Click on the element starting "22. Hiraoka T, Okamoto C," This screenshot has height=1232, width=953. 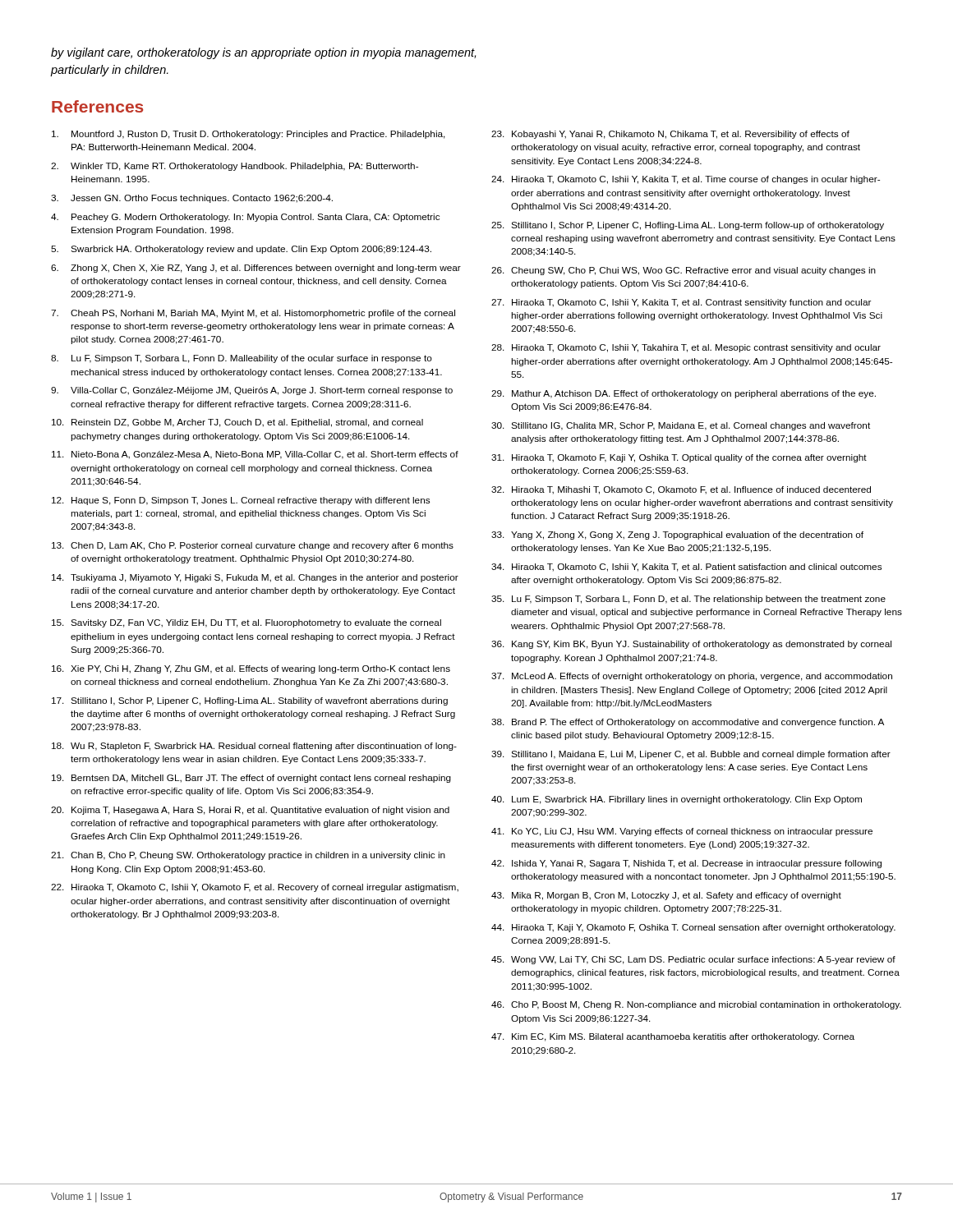tap(256, 901)
